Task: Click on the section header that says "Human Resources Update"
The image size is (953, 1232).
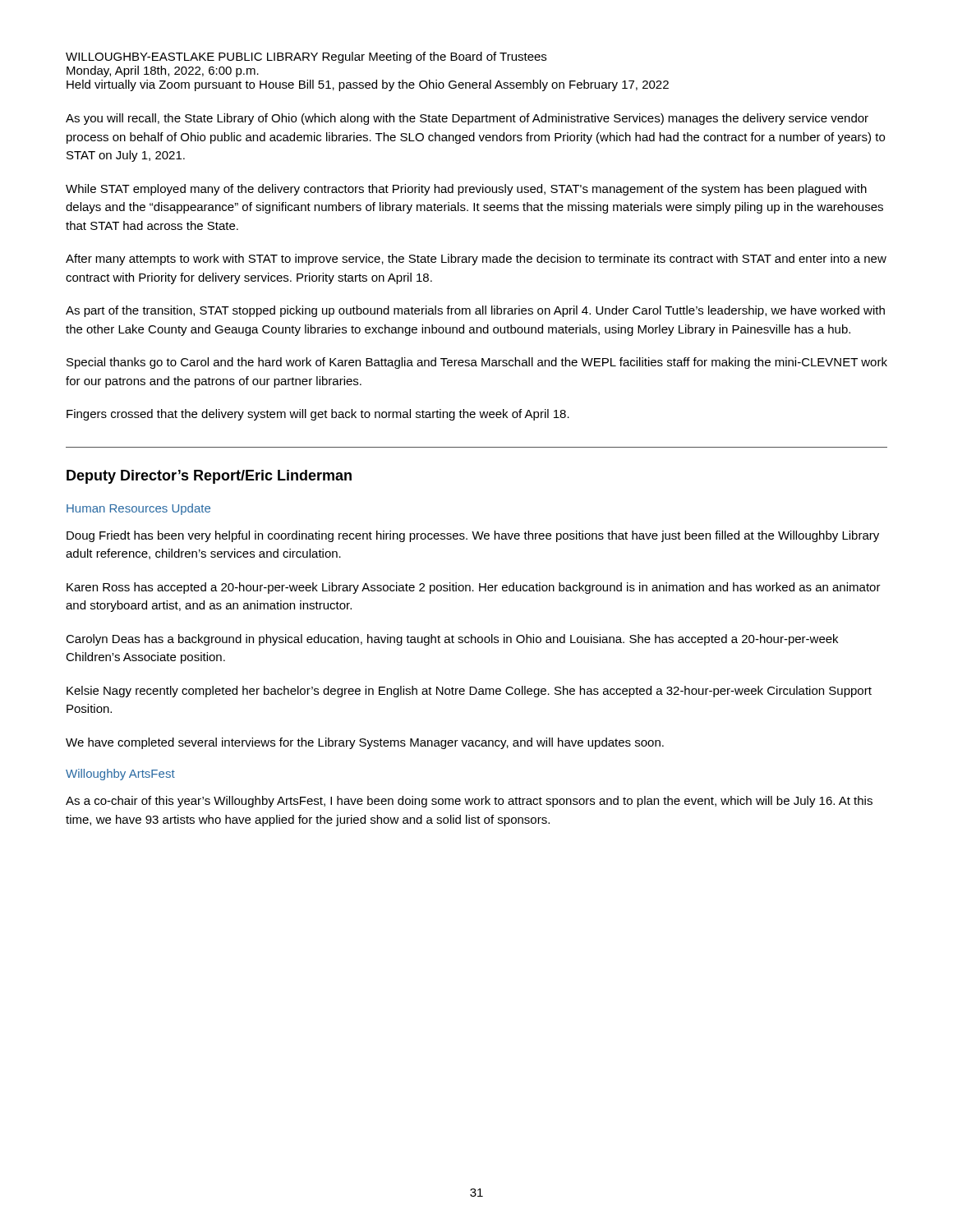Action: click(x=138, y=508)
